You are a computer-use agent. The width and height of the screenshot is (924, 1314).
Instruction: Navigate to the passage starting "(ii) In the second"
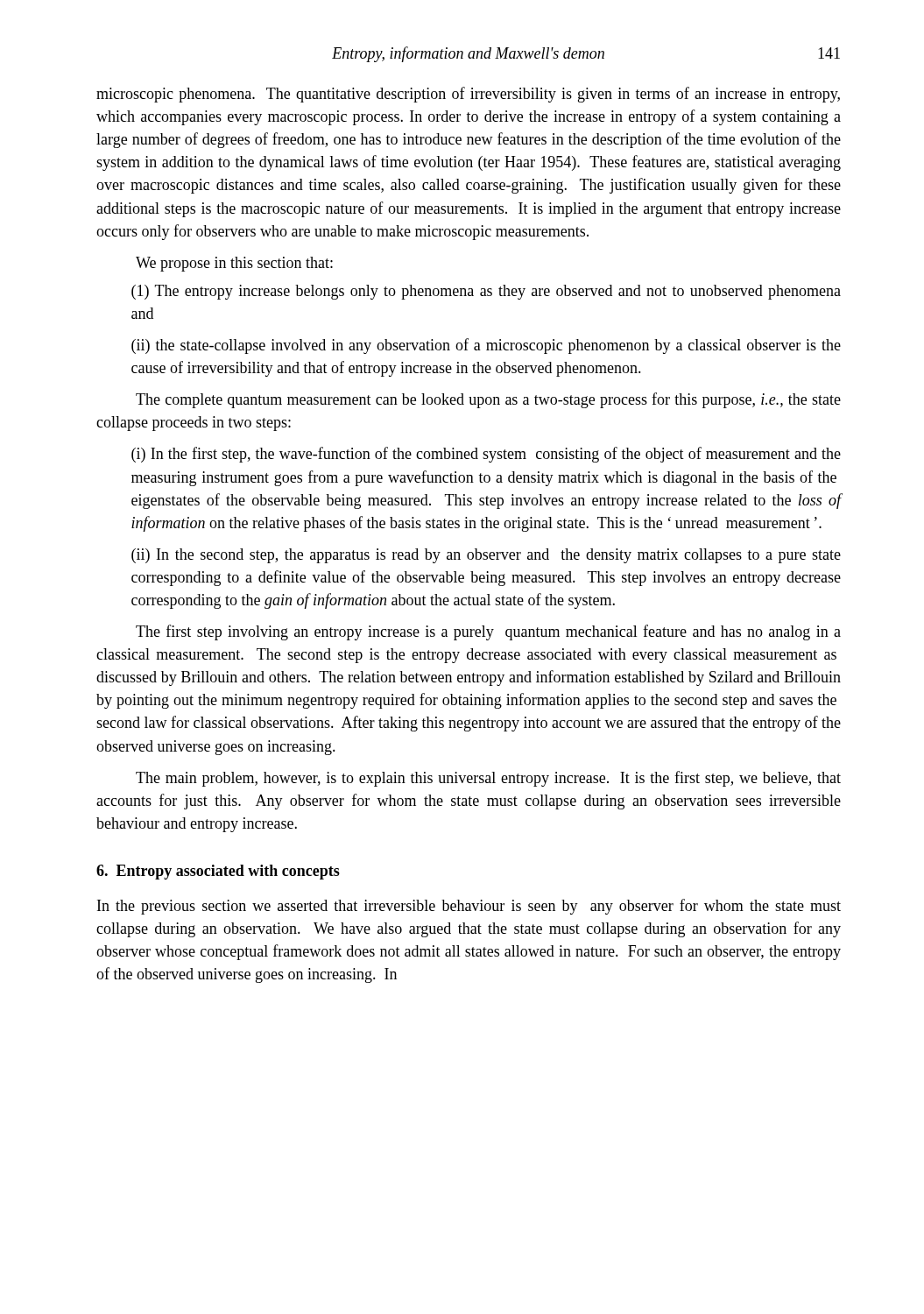click(486, 577)
